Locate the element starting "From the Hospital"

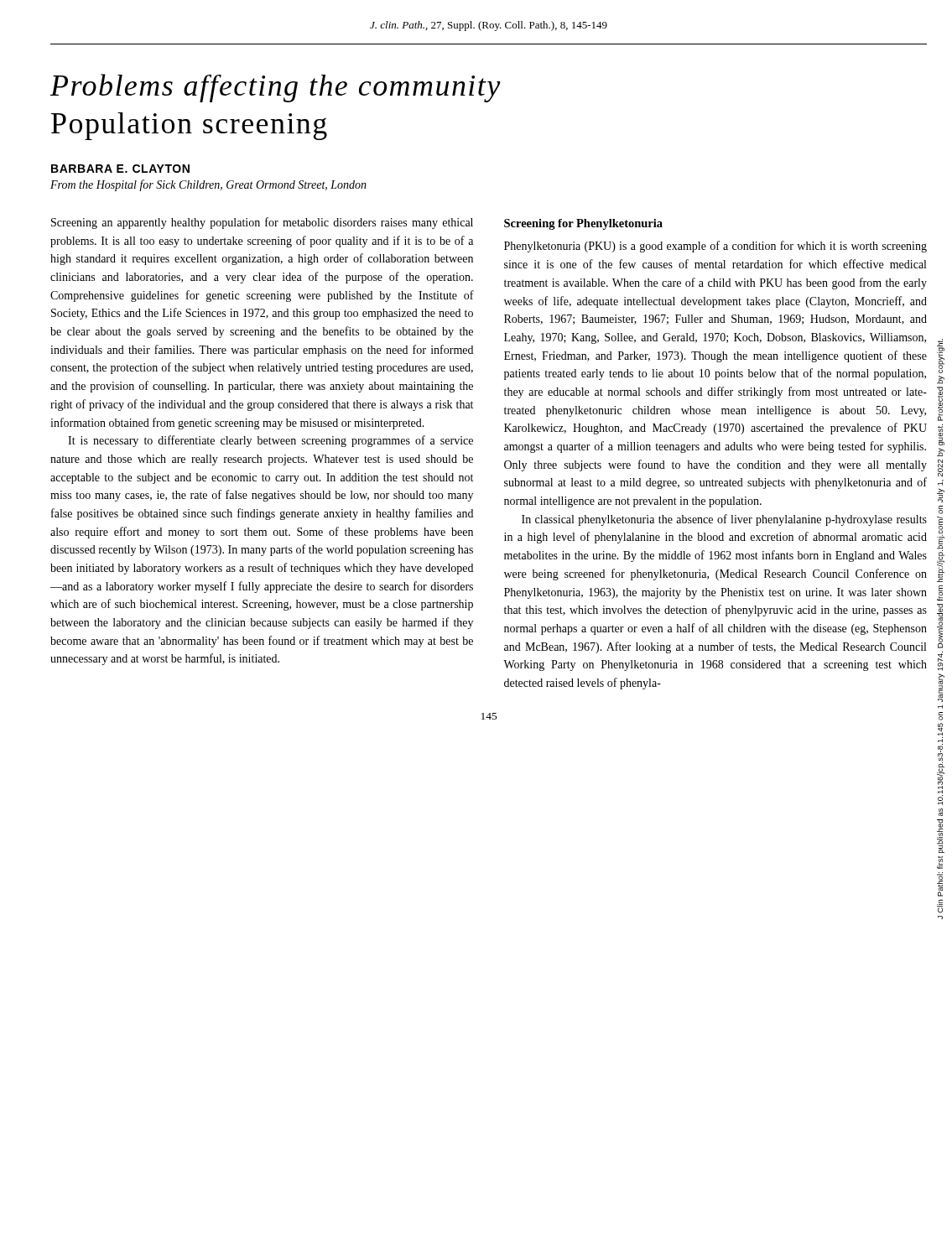tap(208, 185)
